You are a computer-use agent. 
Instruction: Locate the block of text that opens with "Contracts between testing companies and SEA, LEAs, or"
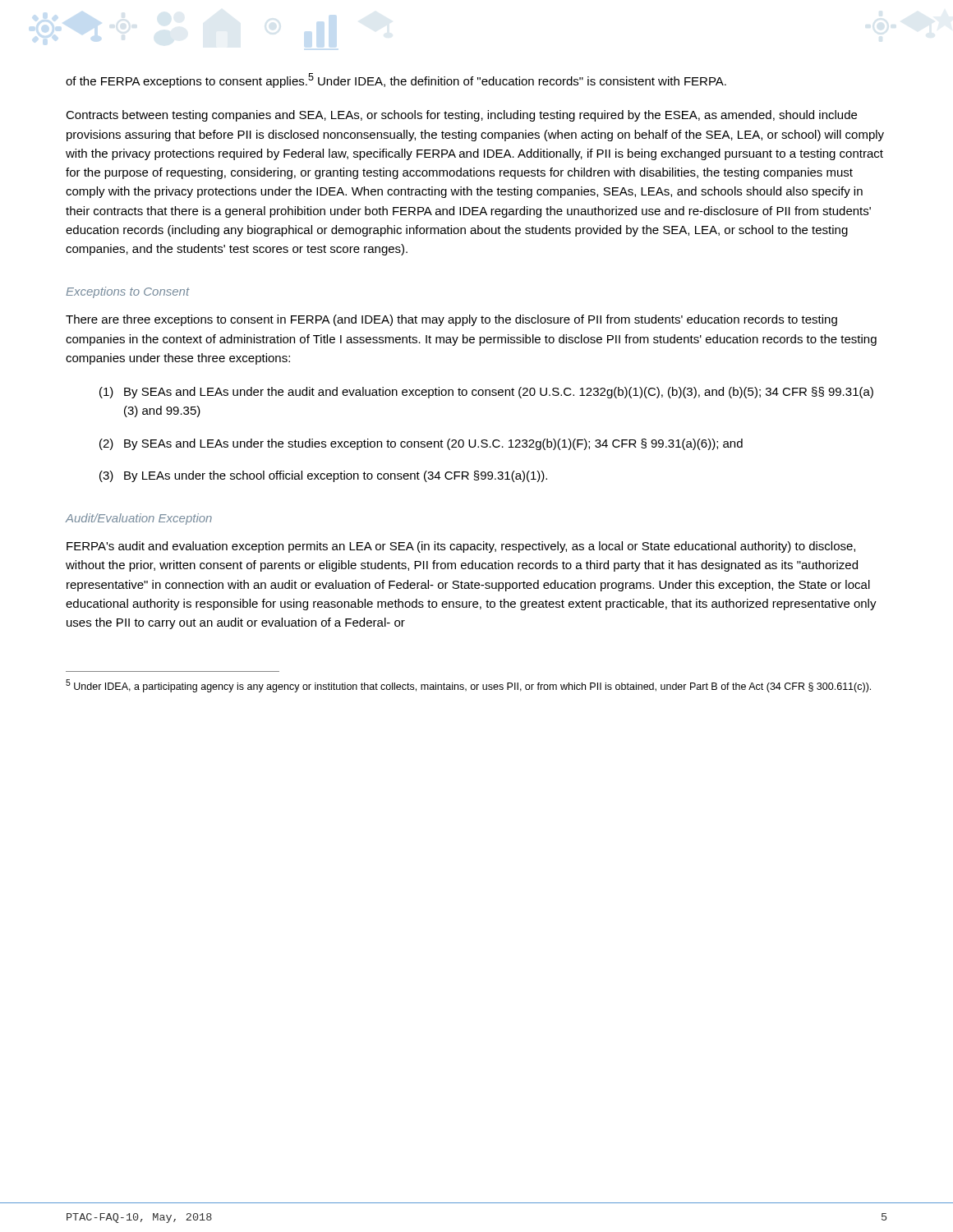point(475,182)
